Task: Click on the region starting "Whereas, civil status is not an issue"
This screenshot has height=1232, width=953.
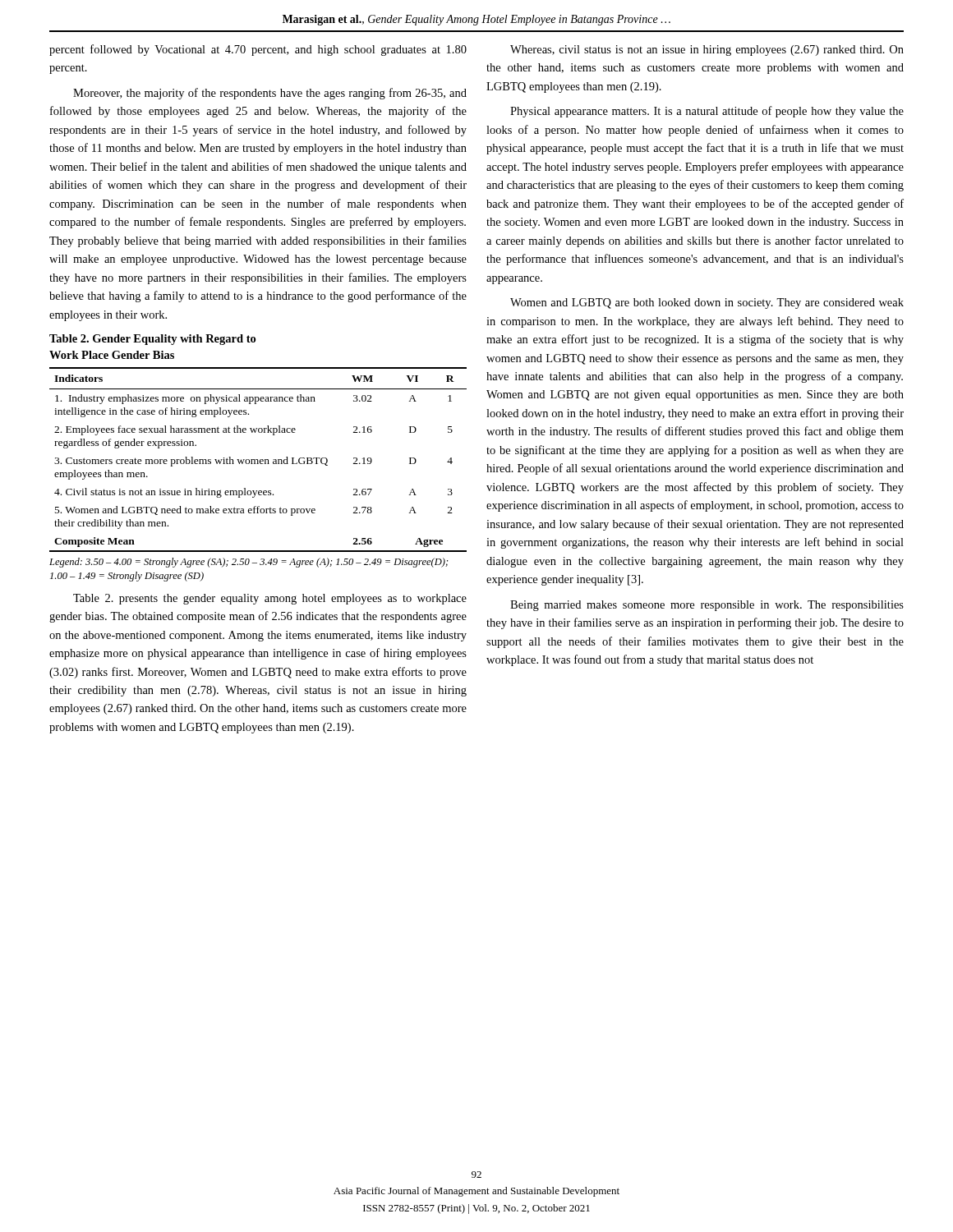Action: [x=695, y=355]
